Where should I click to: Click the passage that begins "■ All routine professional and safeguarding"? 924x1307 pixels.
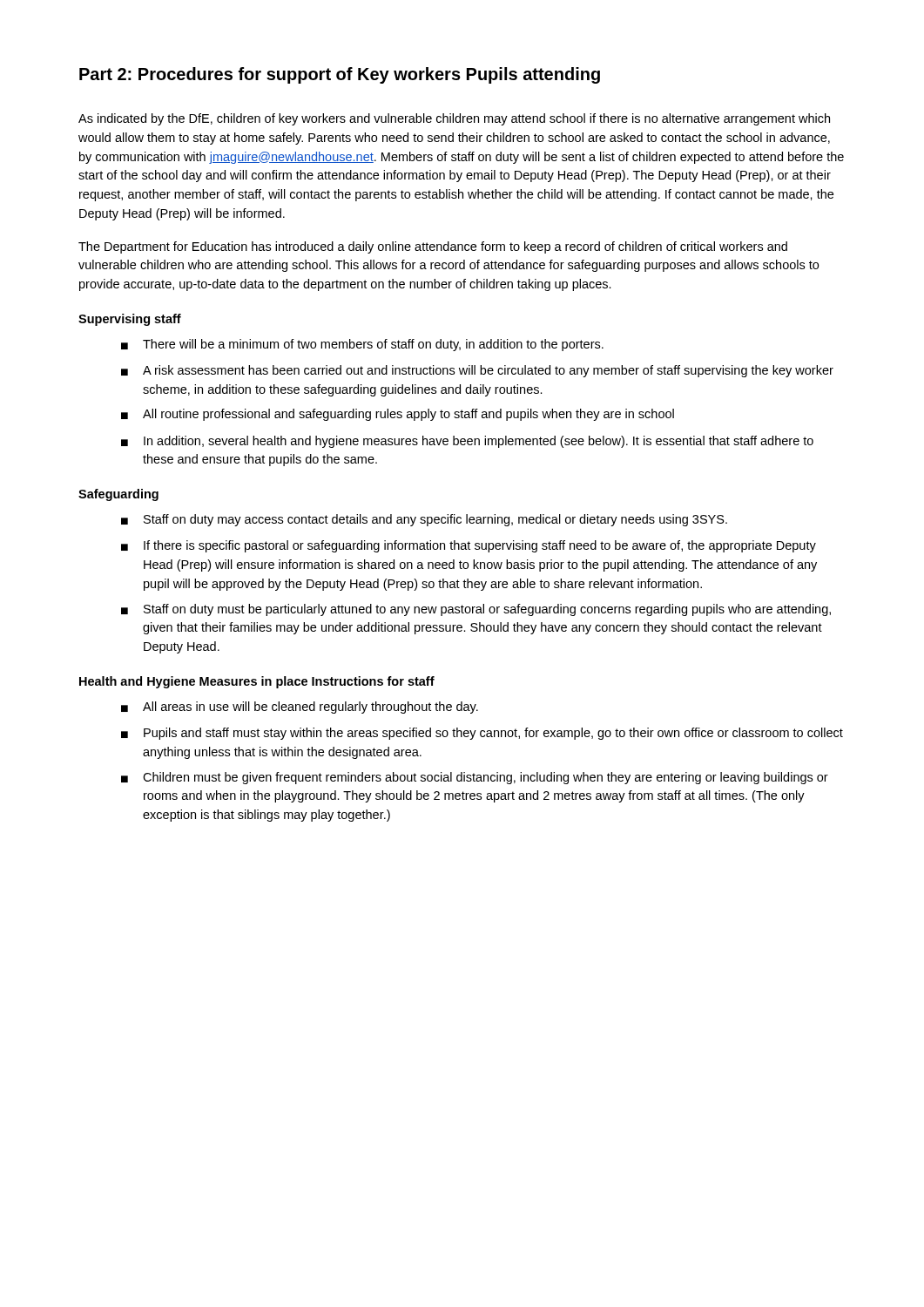point(483,416)
